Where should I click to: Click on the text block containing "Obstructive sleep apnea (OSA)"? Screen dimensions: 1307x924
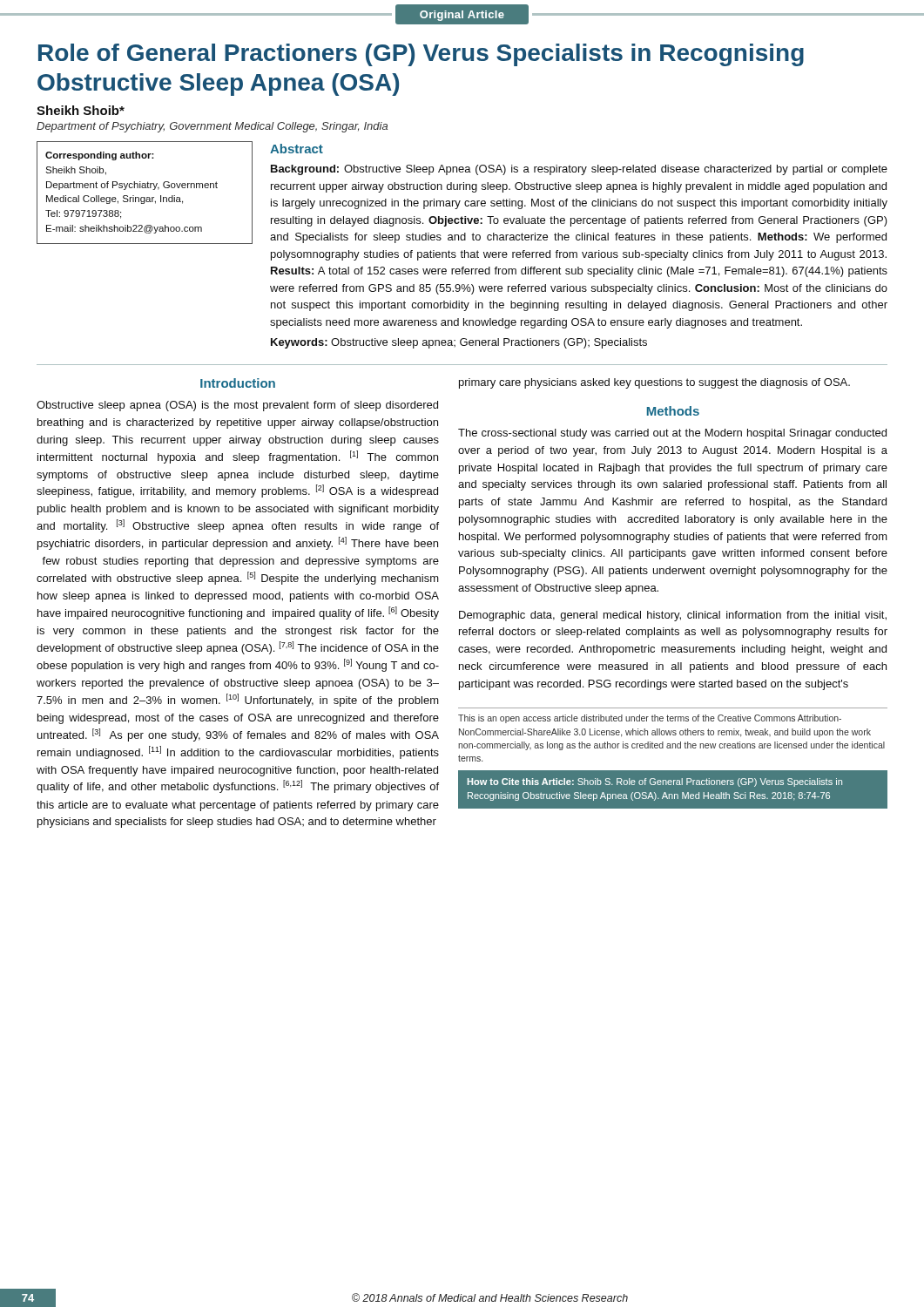[238, 613]
